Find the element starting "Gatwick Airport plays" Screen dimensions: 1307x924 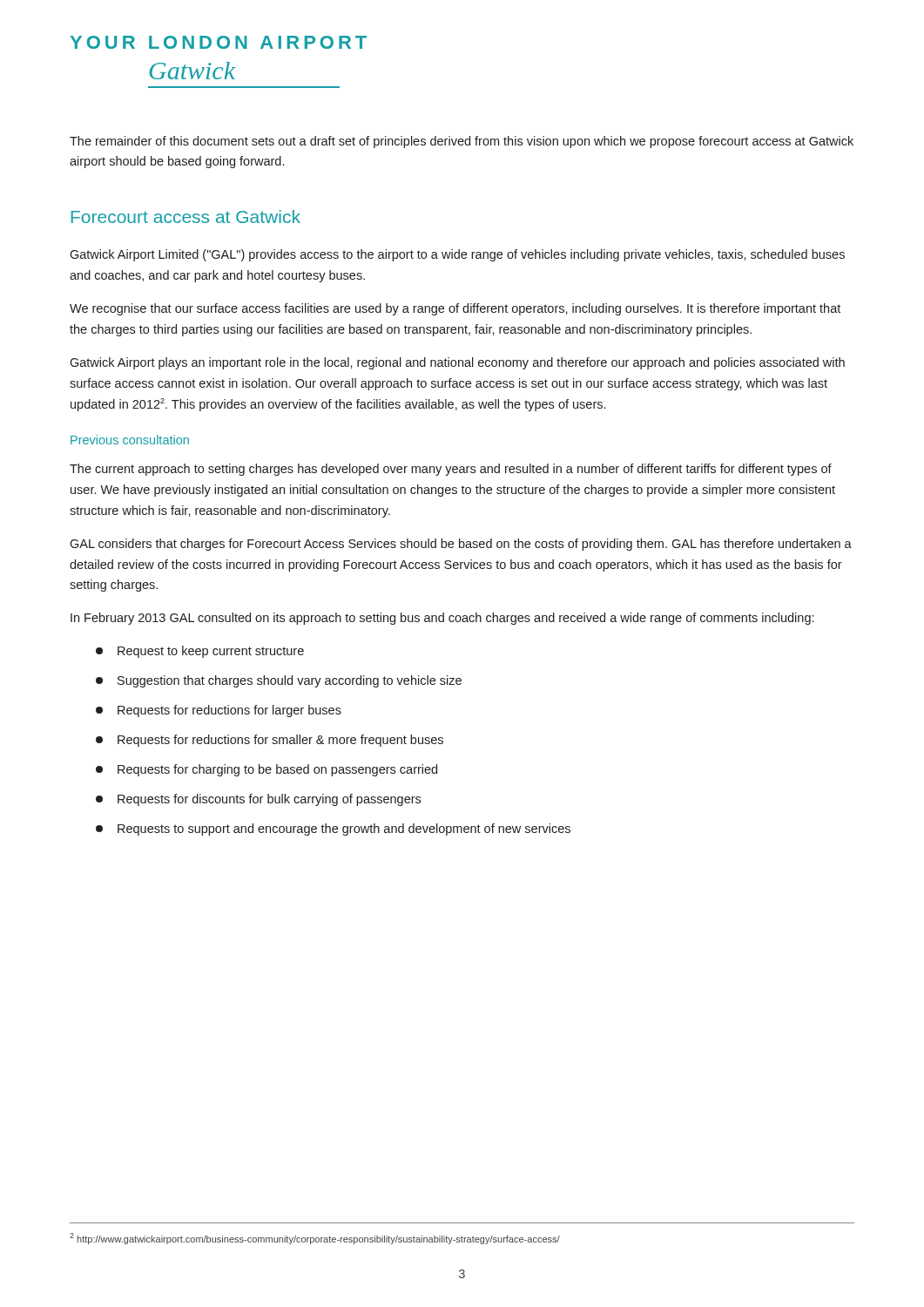pyautogui.click(x=458, y=383)
